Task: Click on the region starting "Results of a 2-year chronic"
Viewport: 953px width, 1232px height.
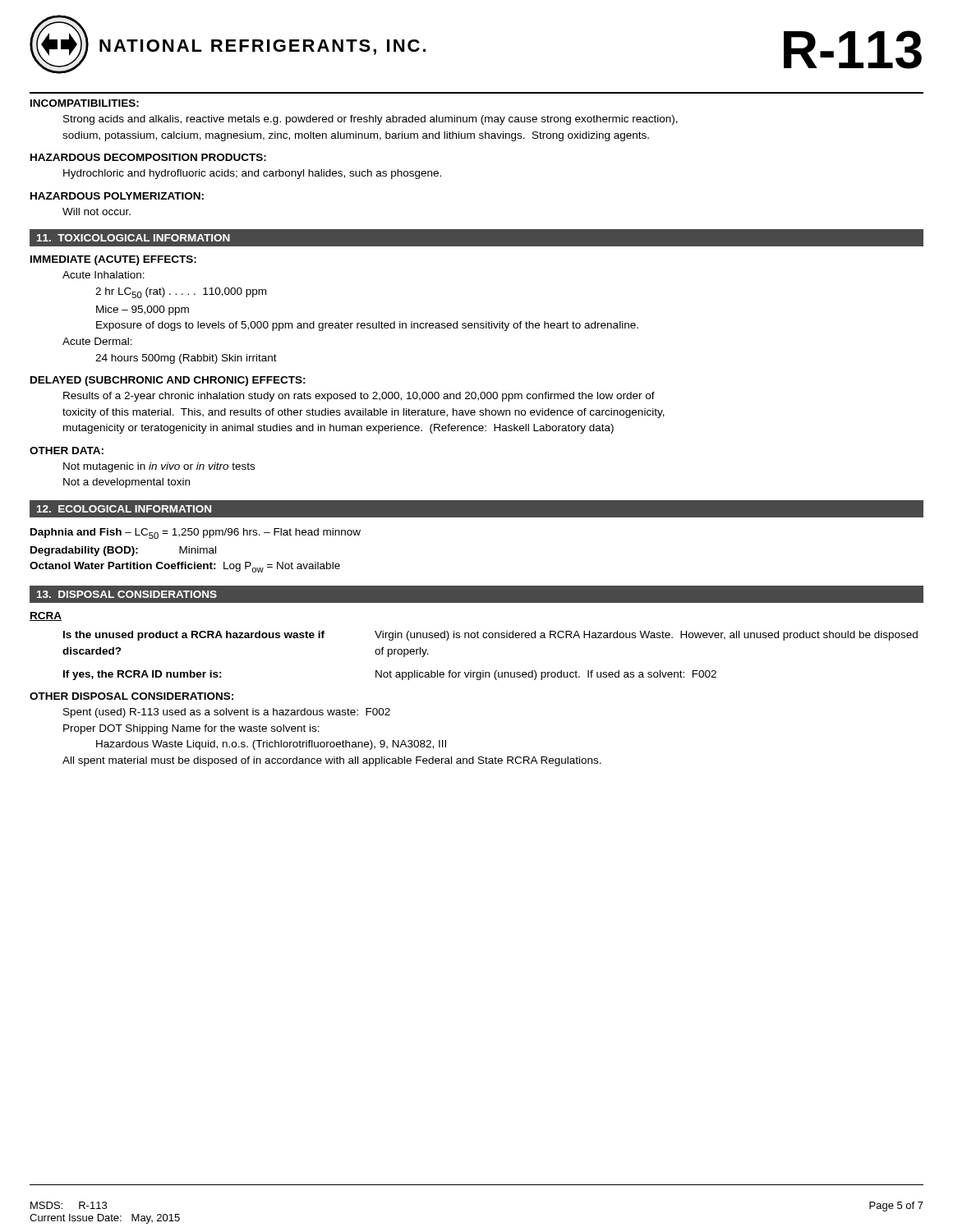Action: click(x=364, y=412)
